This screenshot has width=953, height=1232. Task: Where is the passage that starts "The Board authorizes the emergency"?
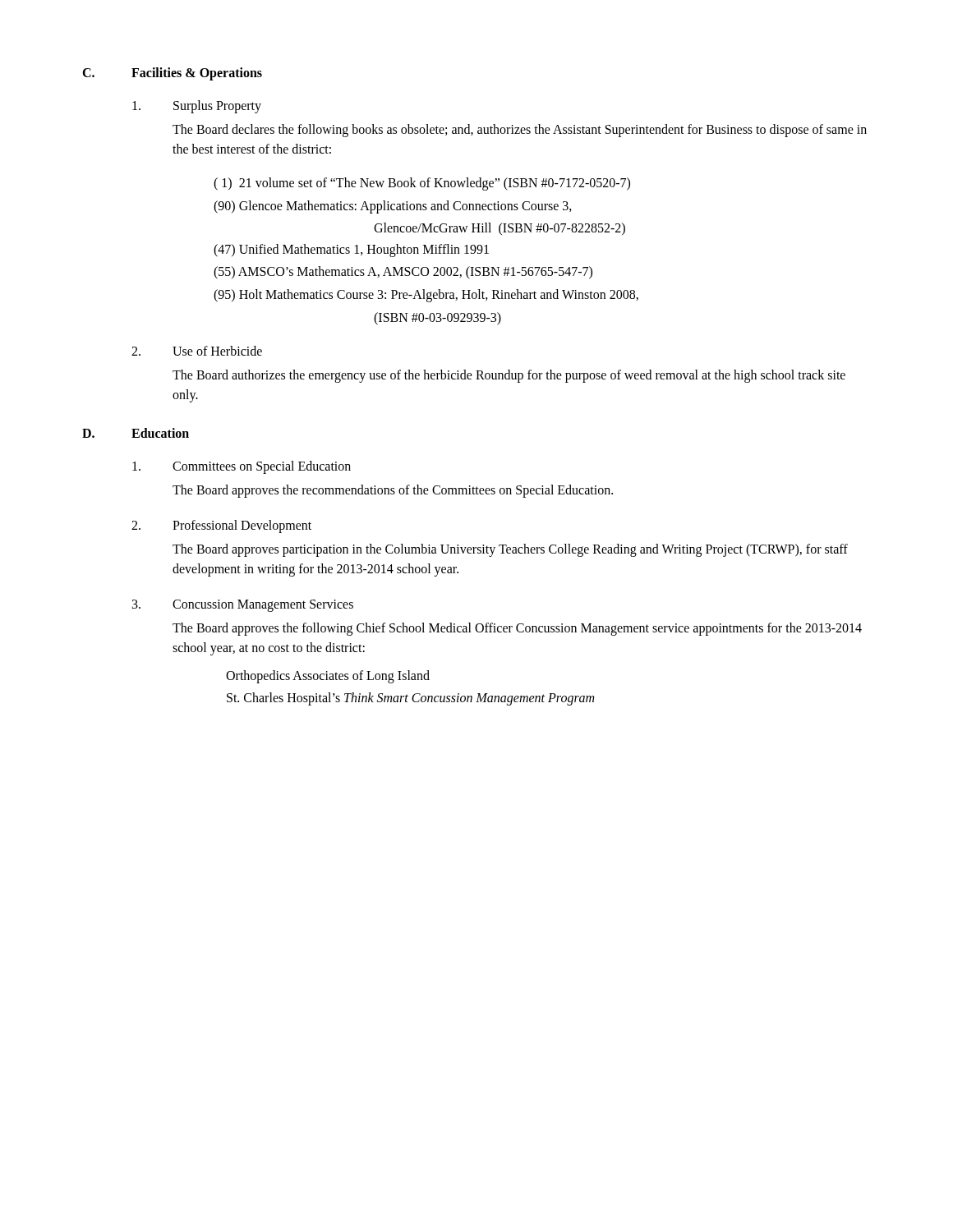point(509,385)
